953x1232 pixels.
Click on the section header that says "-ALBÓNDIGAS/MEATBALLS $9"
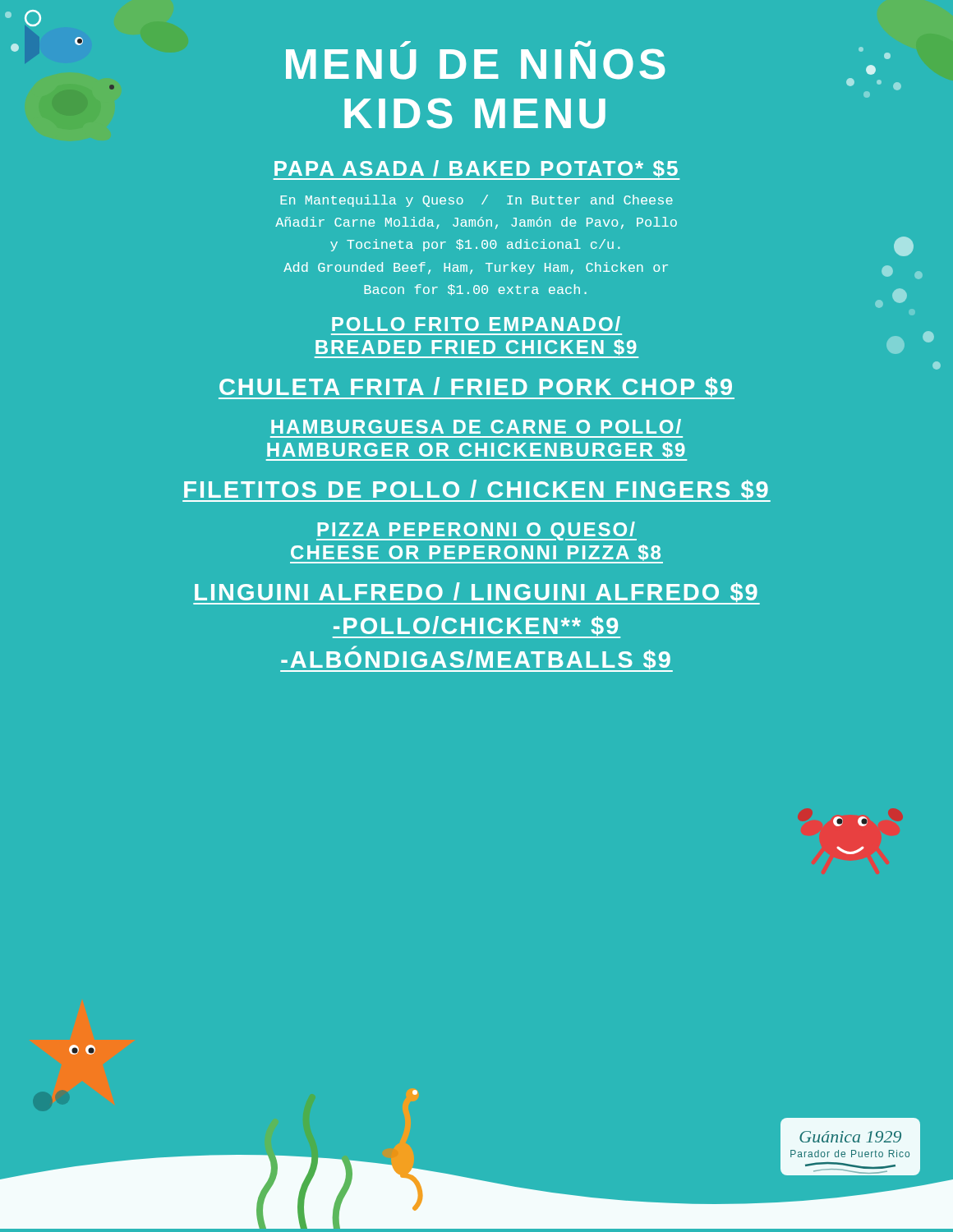tap(476, 660)
